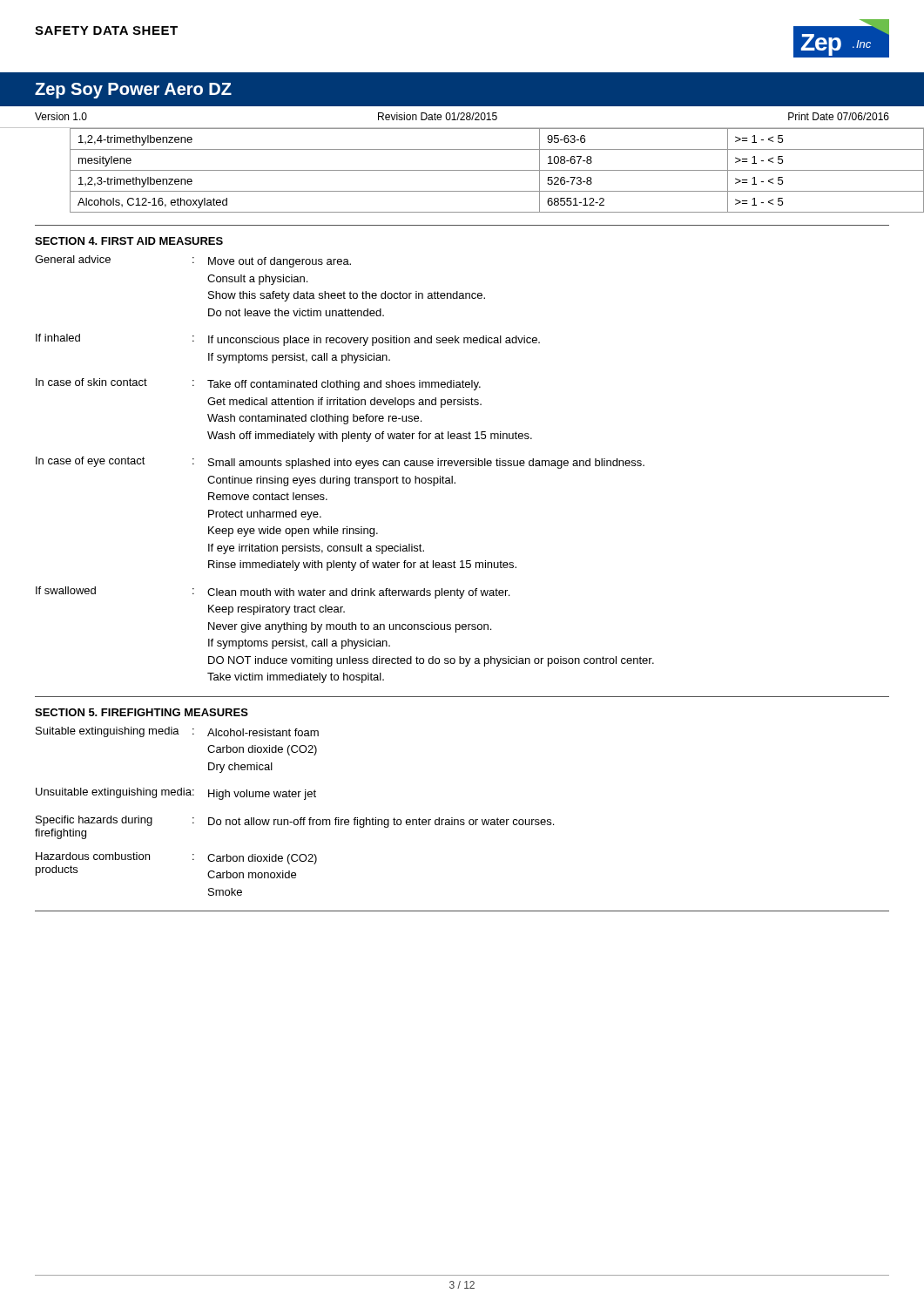Point to "Revision Date 01/28/2015"
The width and height of the screenshot is (924, 1307).
[437, 117]
